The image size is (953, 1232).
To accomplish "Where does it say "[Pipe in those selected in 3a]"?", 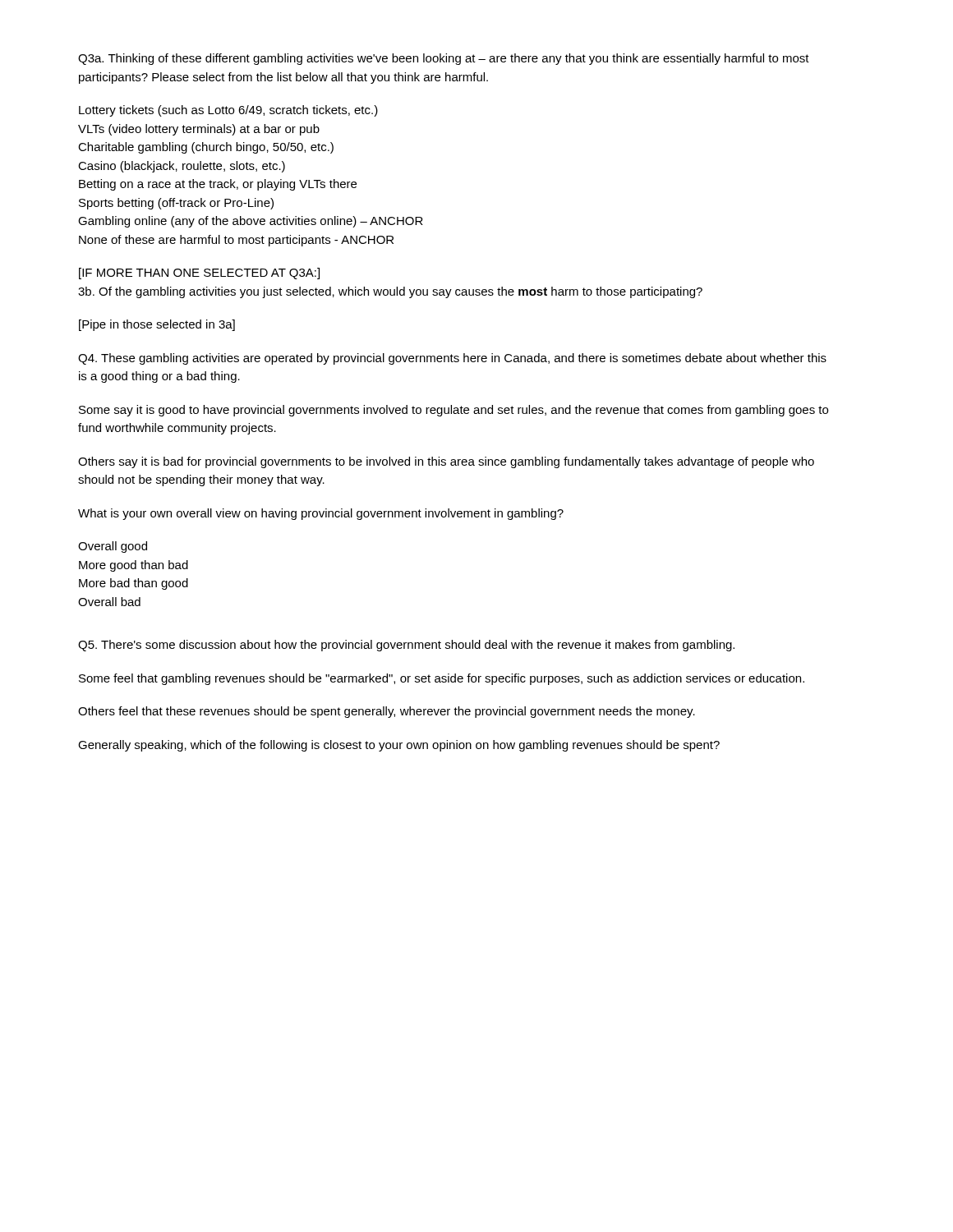I will click(157, 324).
